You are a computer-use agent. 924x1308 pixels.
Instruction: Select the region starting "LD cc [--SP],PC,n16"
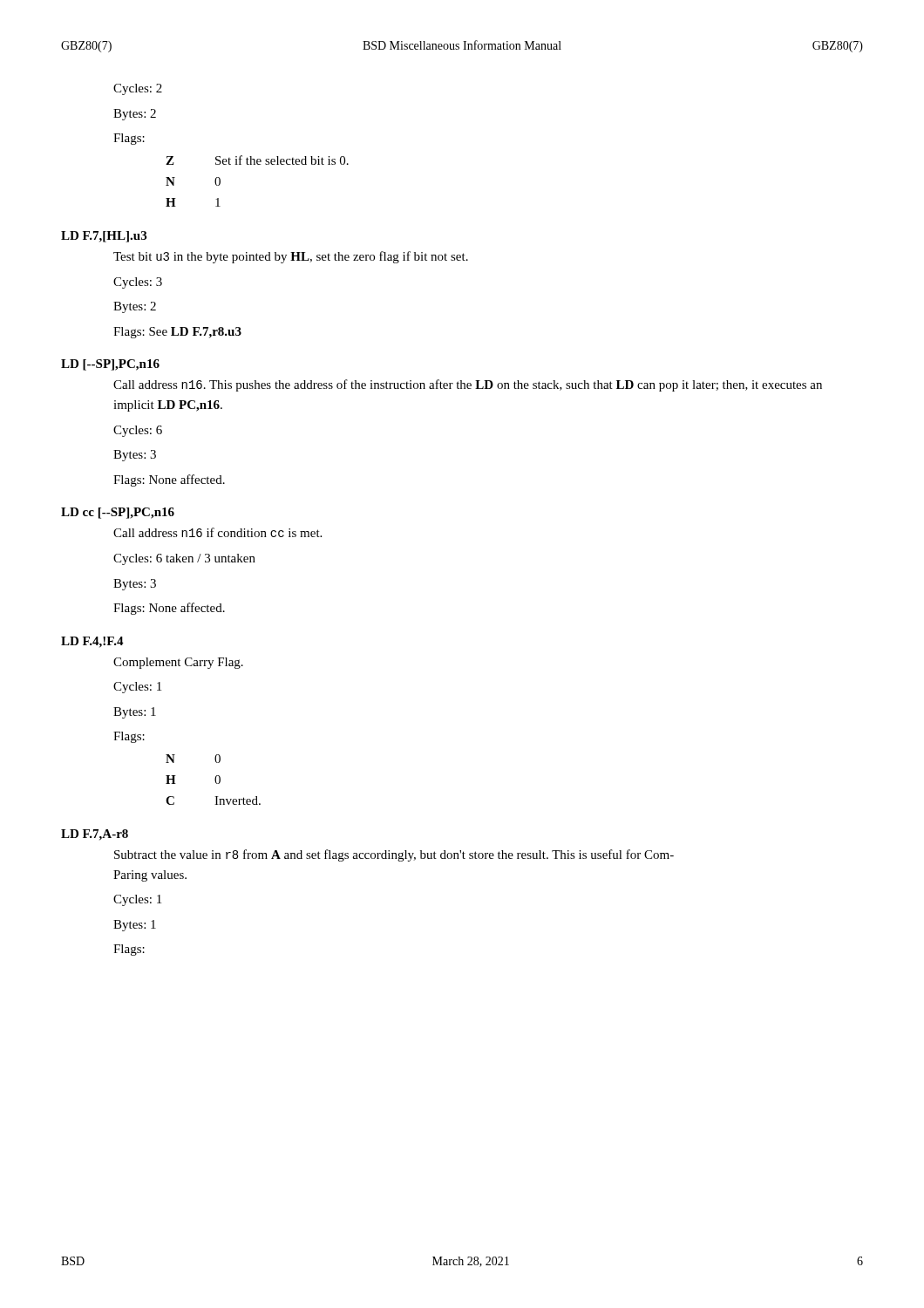pyautogui.click(x=118, y=512)
